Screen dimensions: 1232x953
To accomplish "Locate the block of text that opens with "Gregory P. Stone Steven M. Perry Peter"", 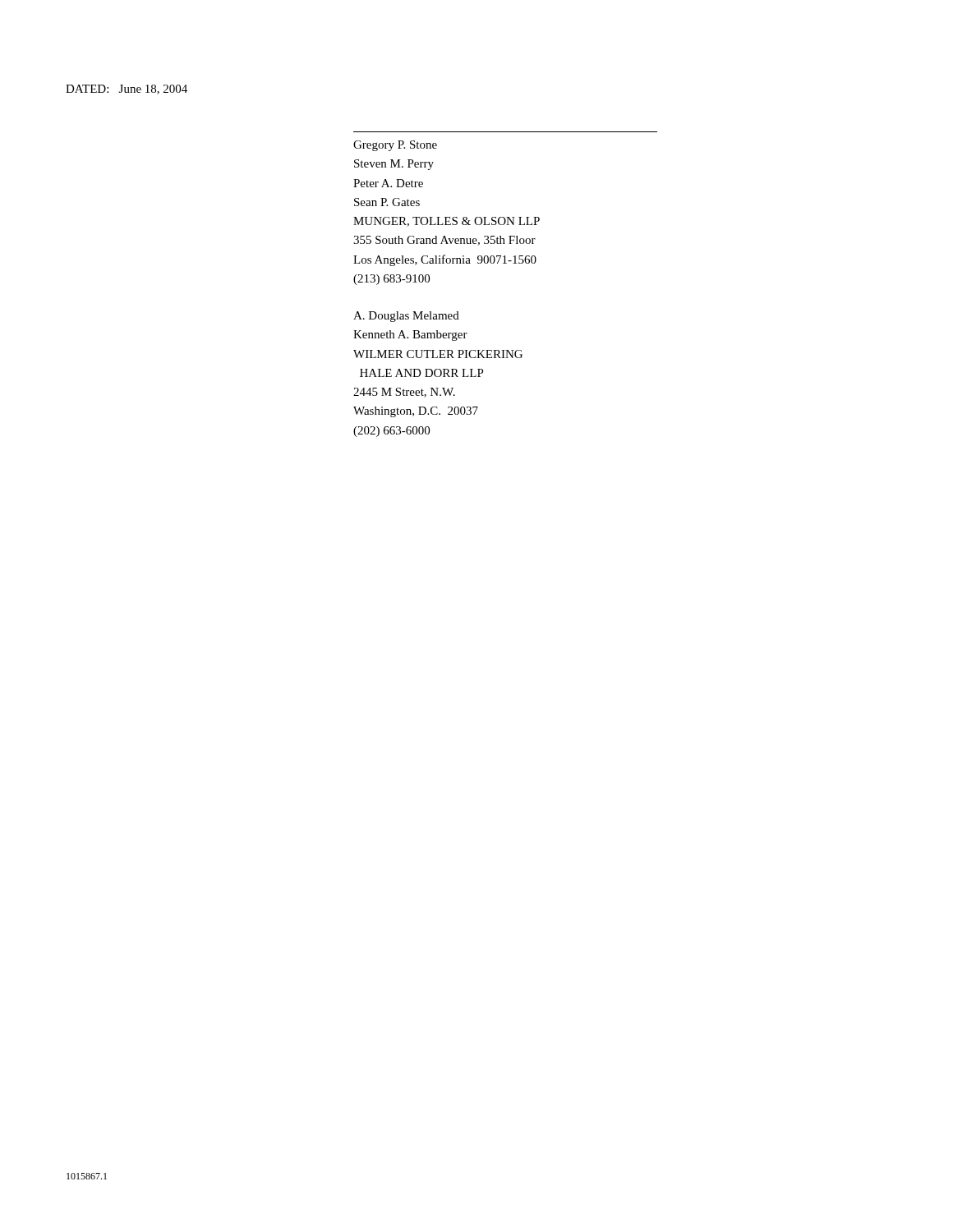I will point(395,146).
